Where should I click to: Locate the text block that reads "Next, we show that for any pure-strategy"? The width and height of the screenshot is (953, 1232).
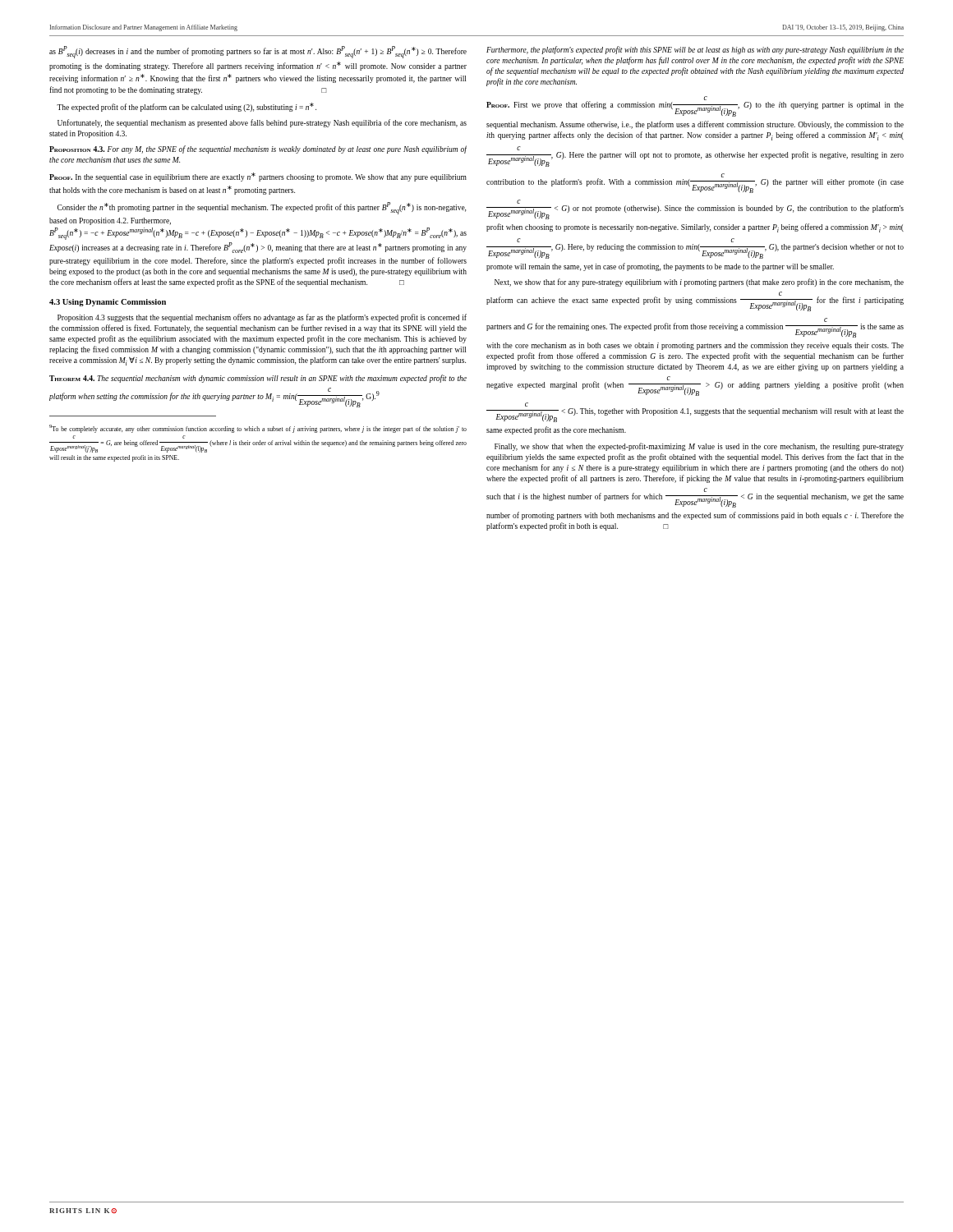(695, 357)
